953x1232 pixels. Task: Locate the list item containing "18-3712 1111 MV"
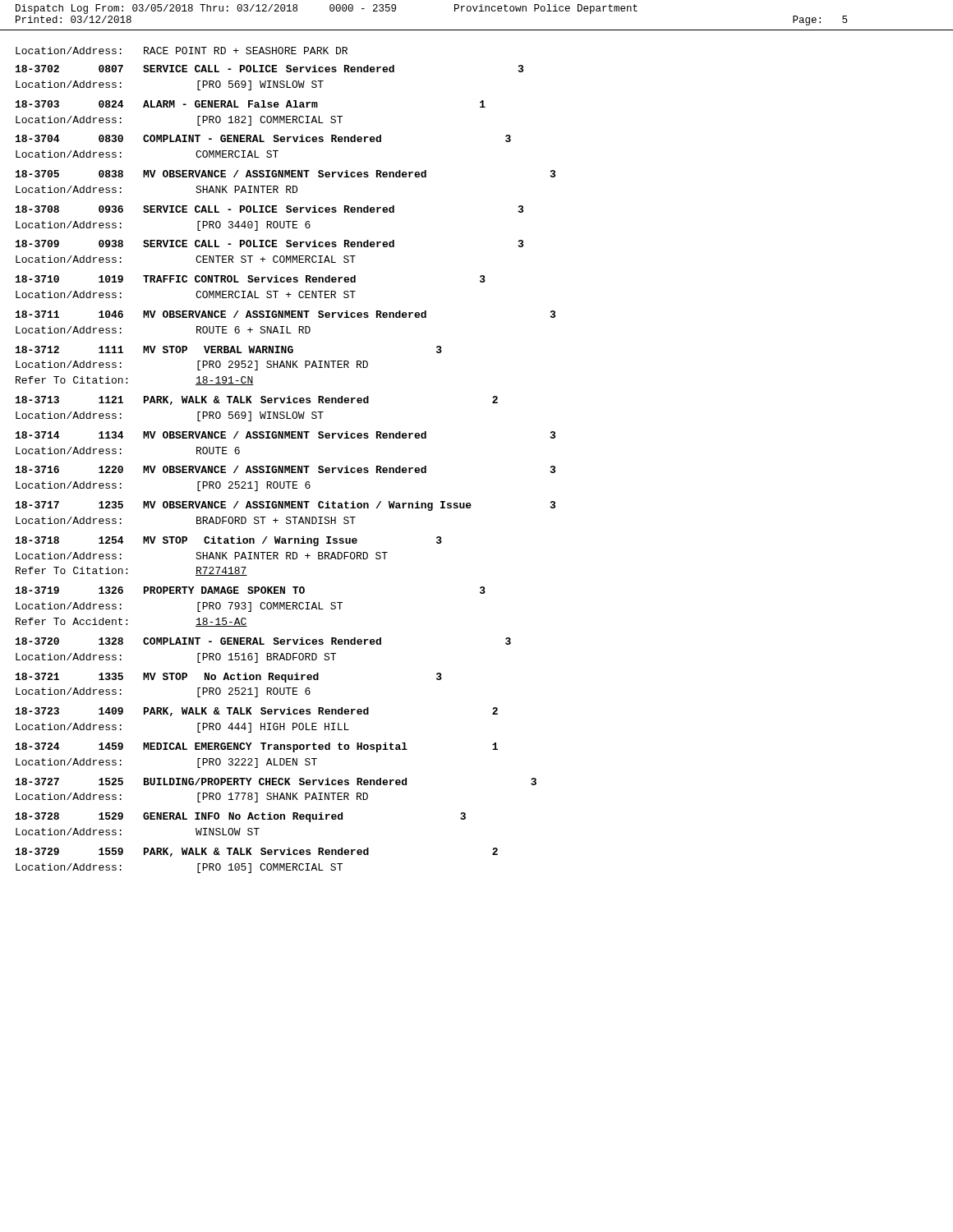click(229, 349)
